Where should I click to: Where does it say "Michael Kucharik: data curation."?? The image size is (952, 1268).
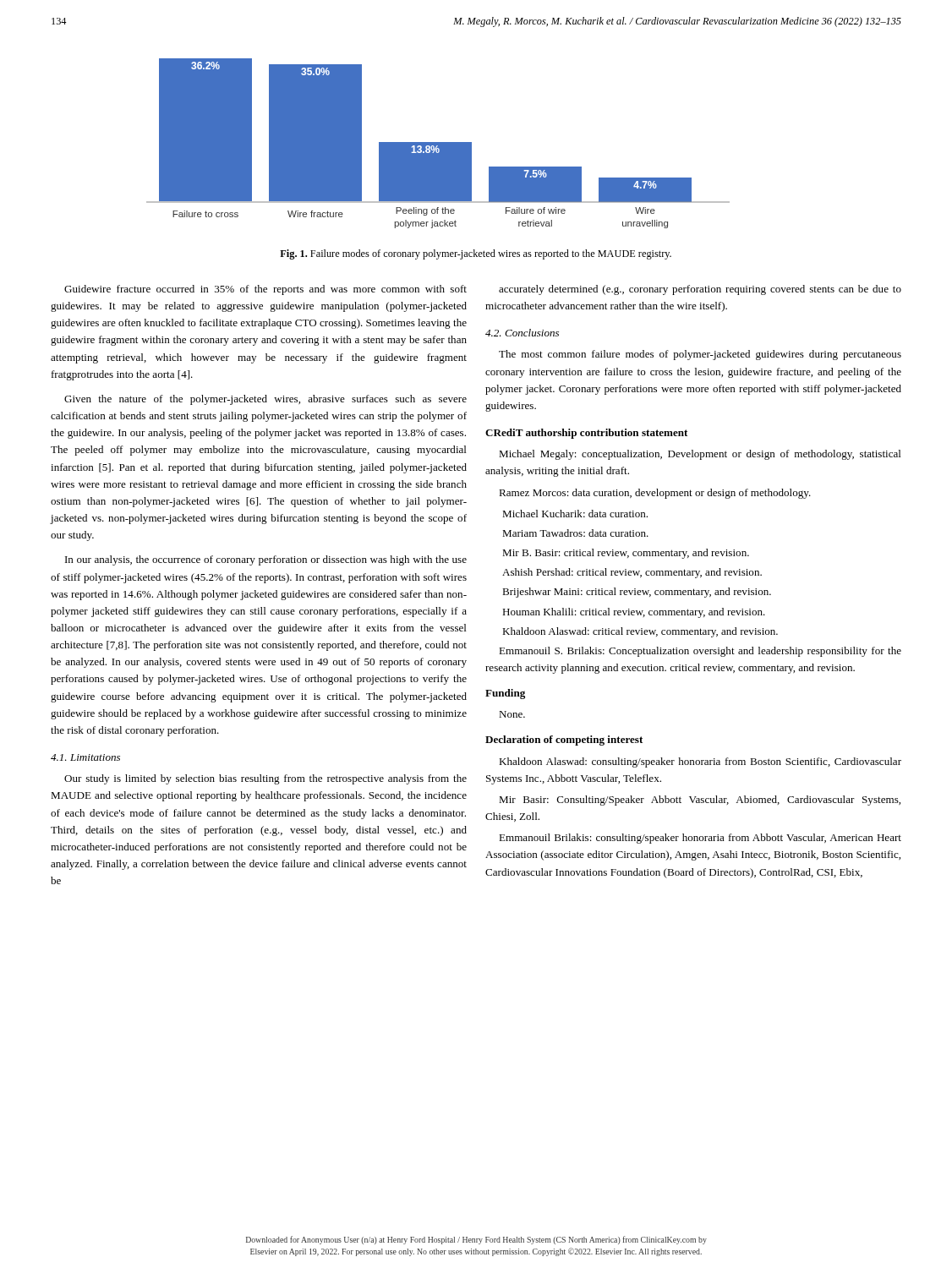(575, 513)
